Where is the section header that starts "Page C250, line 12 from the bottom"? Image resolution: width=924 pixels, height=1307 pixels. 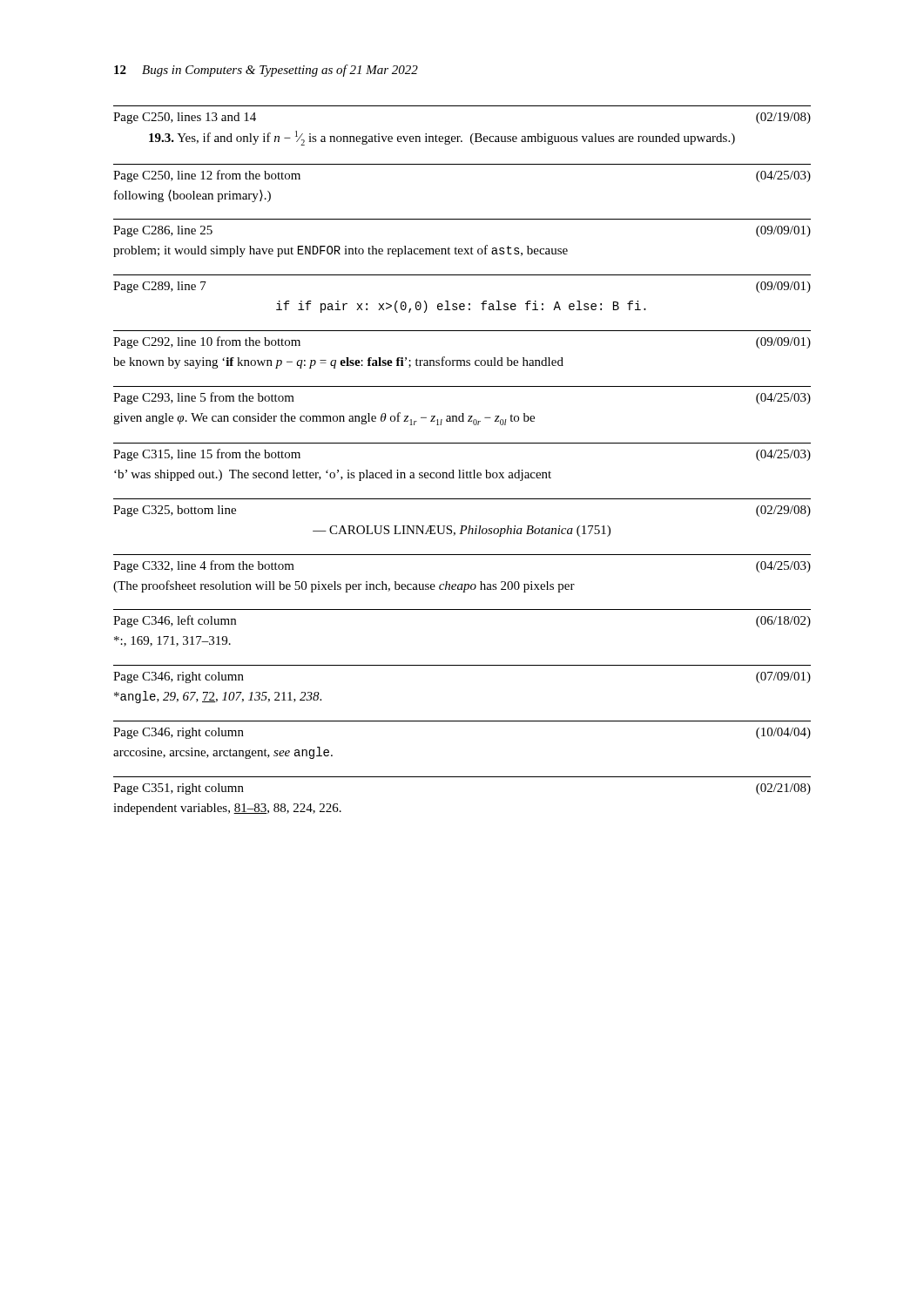(462, 173)
